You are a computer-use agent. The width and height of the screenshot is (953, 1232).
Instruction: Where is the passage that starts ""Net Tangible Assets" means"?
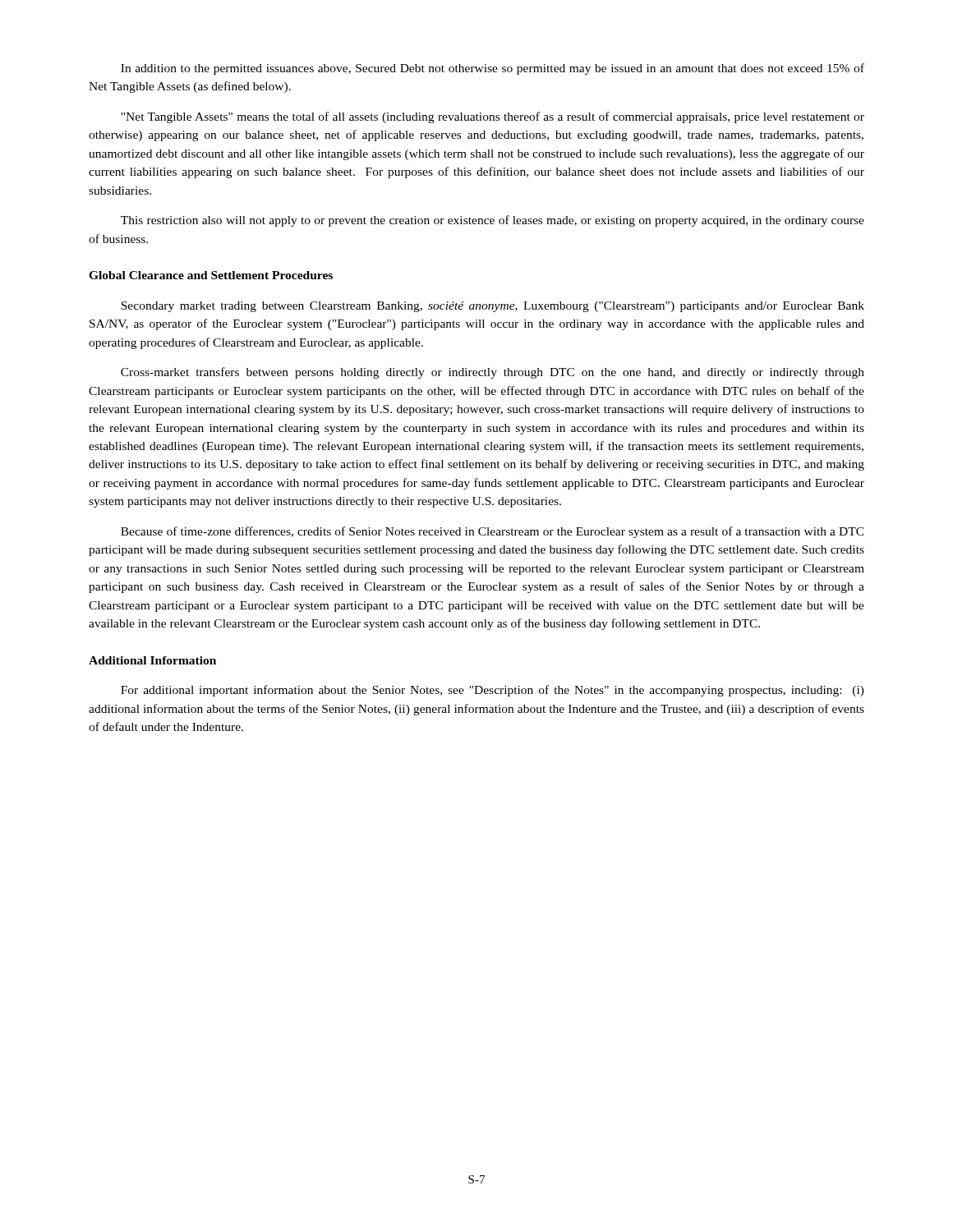pyautogui.click(x=476, y=153)
